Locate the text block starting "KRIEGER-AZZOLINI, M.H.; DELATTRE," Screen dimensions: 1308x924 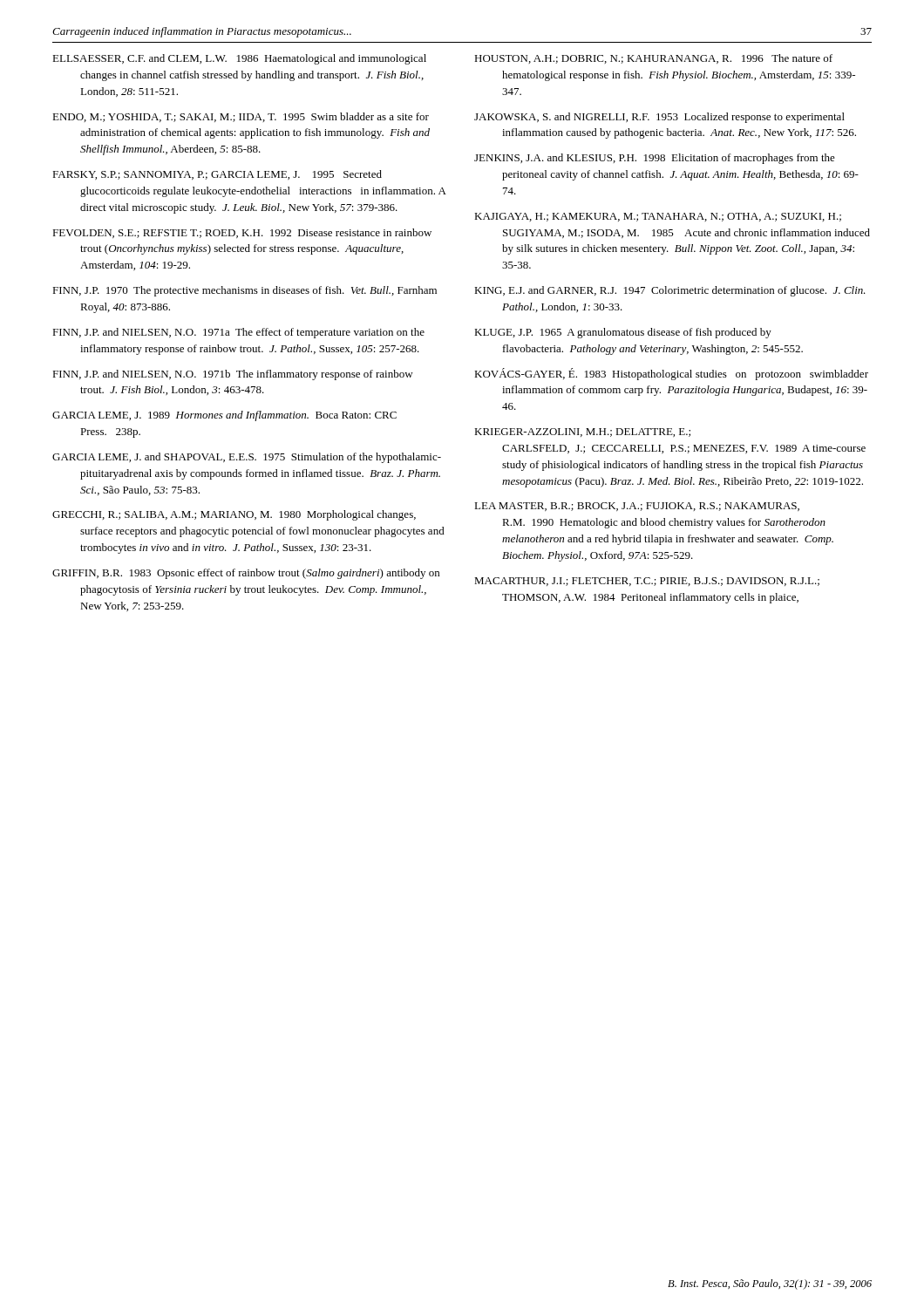(x=670, y=456)
